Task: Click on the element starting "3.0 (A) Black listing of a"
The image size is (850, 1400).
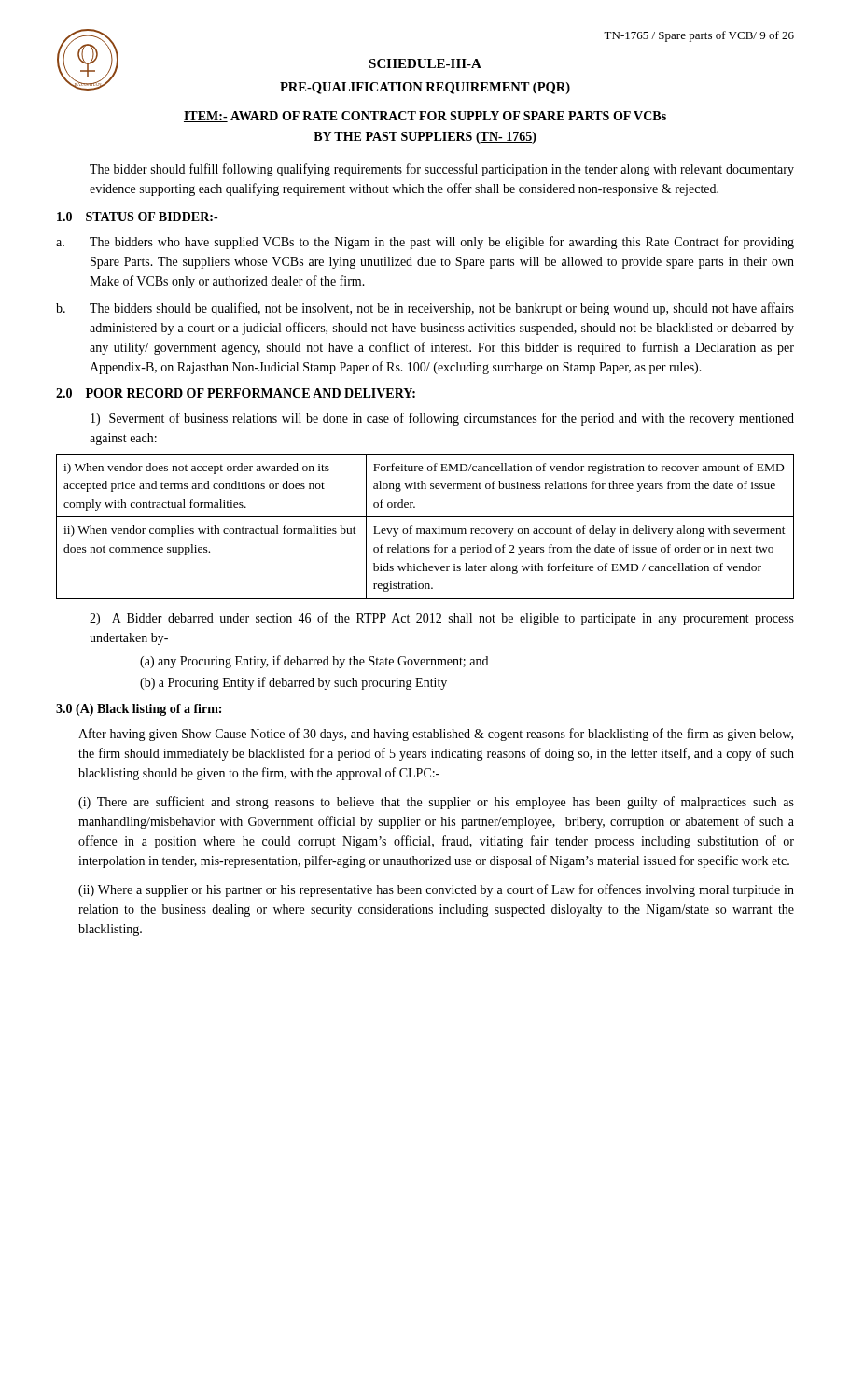Action: pos(139,709)
